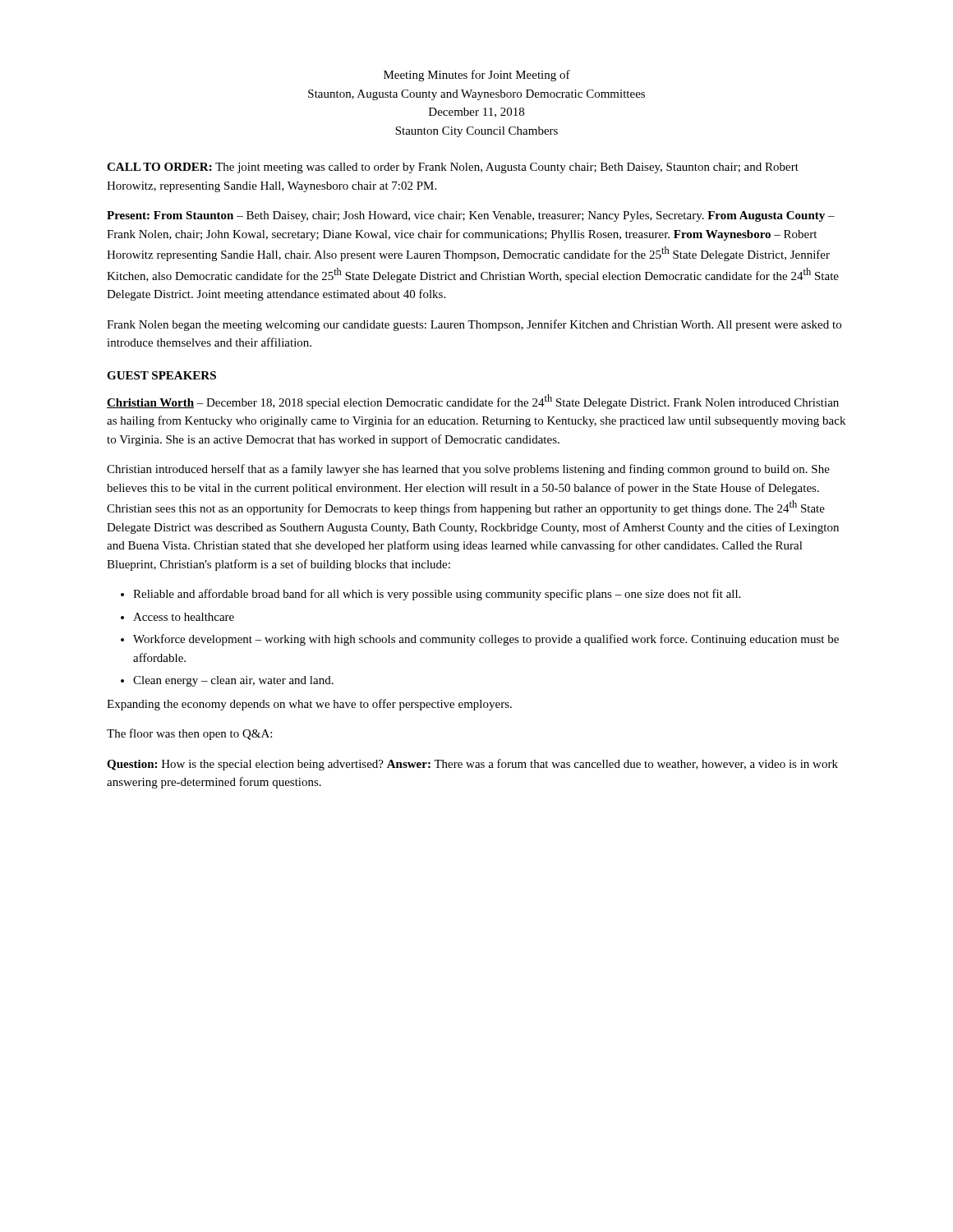
Task: Point to "The floor was then open to Q&A:"
Action: (x=190, y=733)
